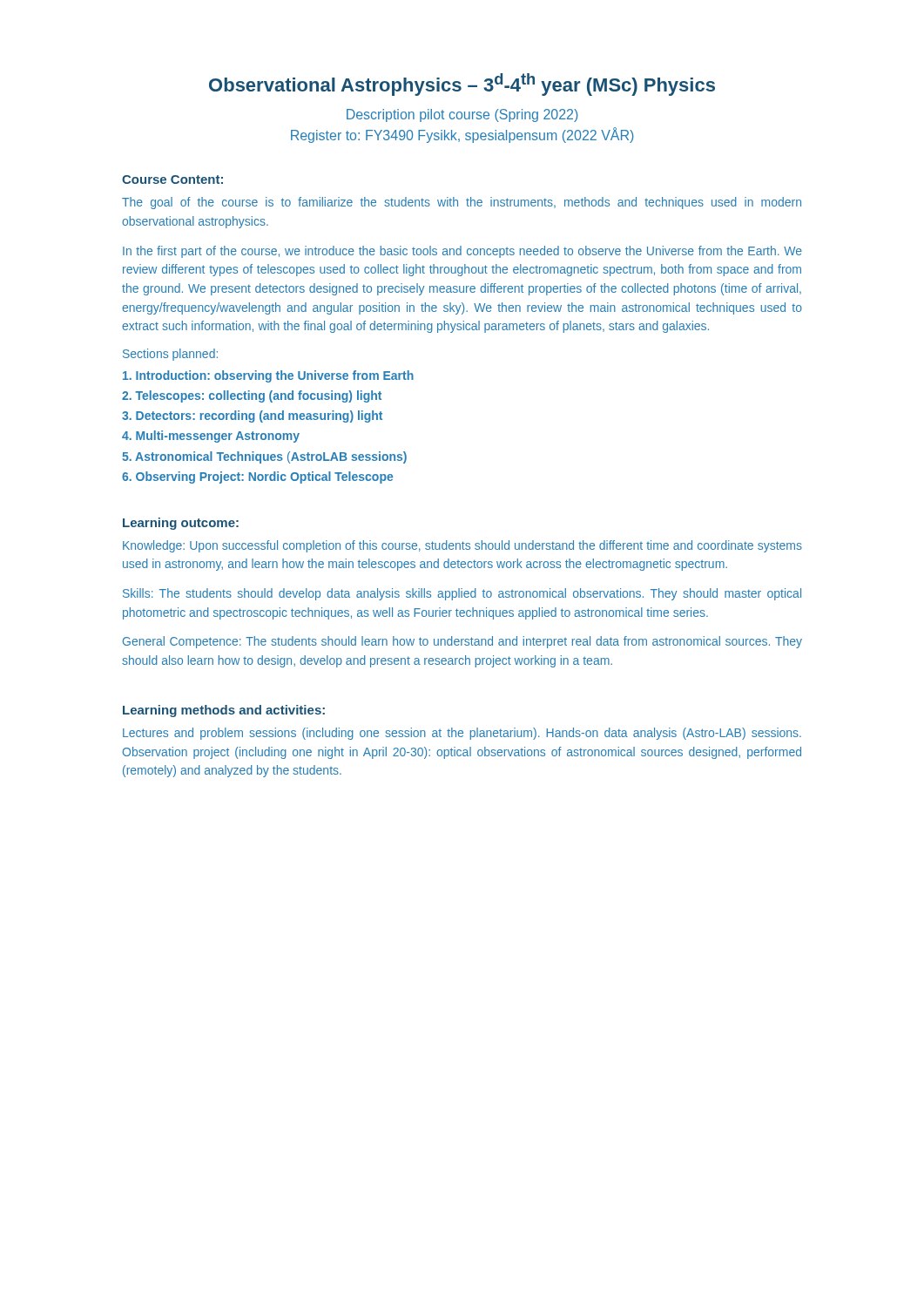
Task: Locate the section header containing "Learning outcome:"
Action: (181, 522)
